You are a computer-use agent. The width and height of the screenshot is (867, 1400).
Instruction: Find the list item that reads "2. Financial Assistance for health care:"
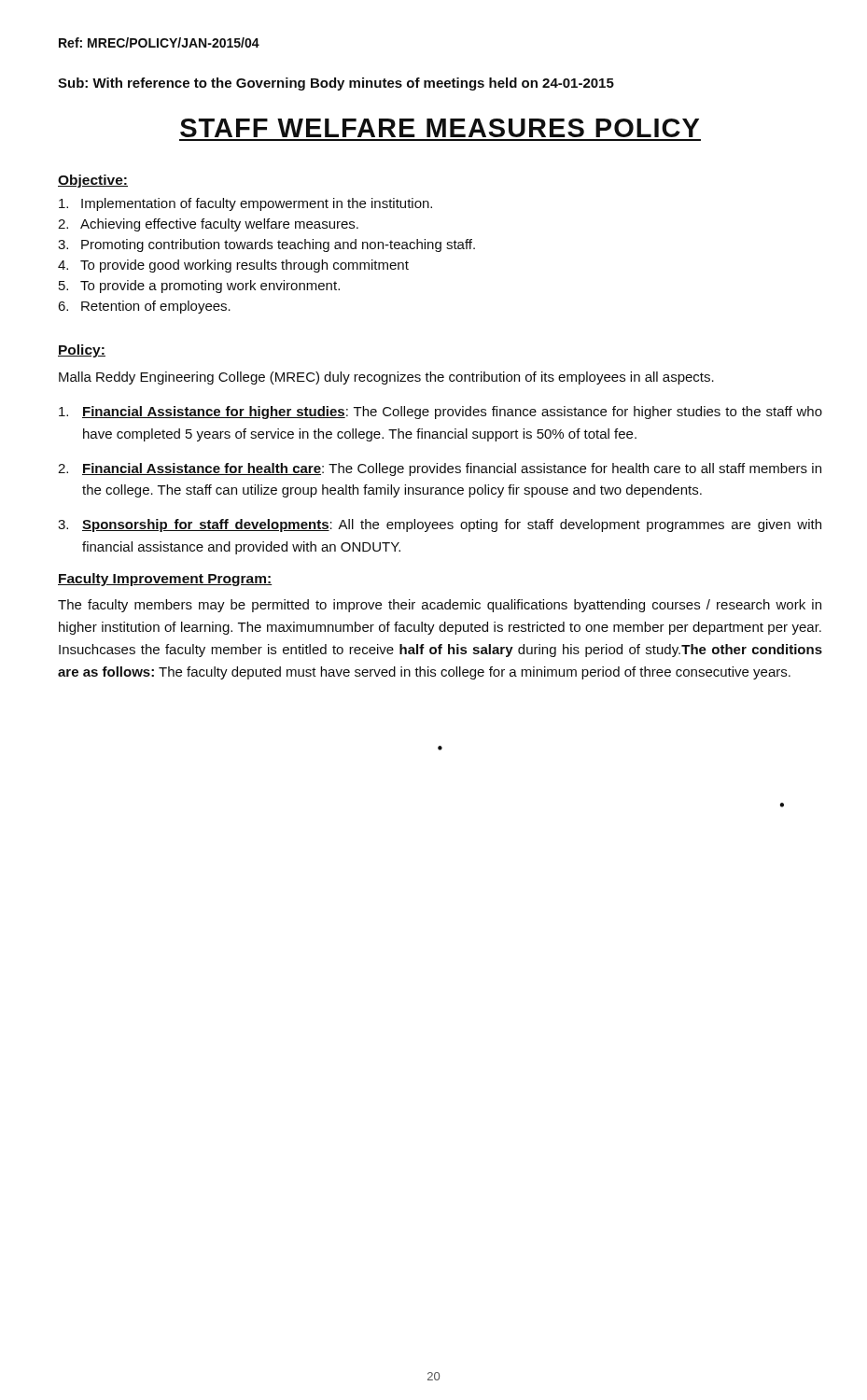coord(440,479)
